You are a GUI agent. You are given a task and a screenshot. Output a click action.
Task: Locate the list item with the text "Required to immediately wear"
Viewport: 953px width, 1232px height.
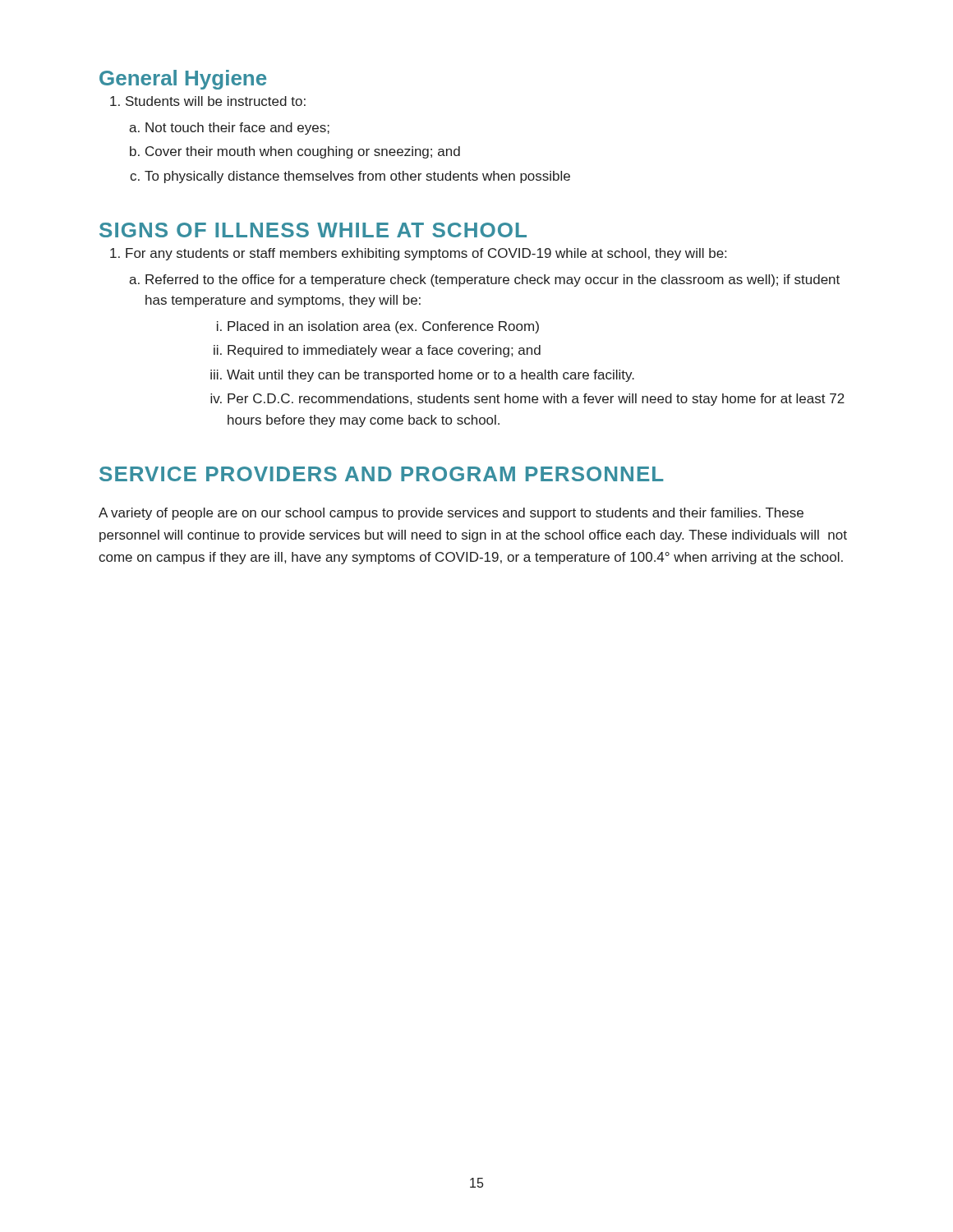point(384,350)
